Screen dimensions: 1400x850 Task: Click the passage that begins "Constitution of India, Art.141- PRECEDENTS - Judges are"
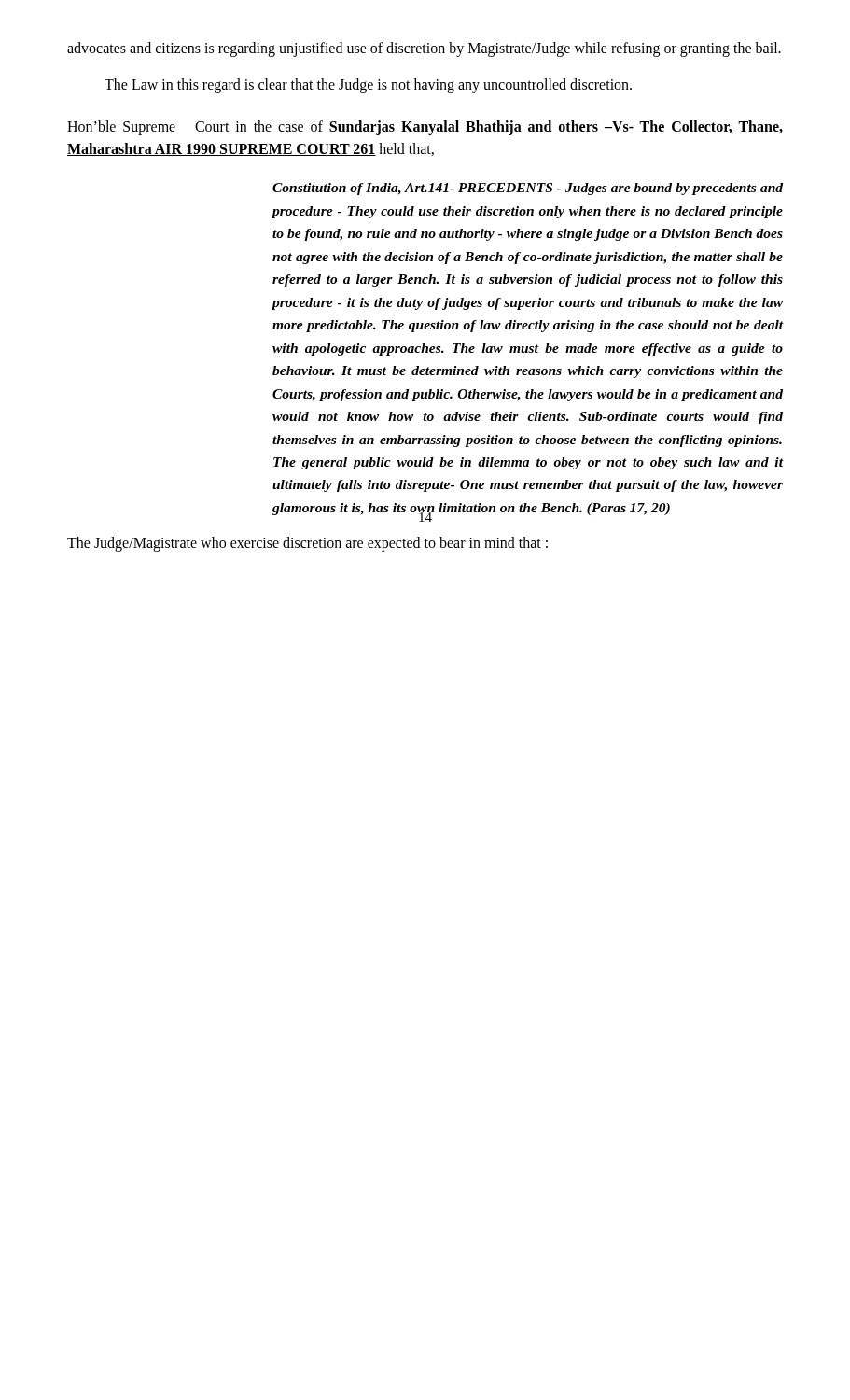point(528,347)
